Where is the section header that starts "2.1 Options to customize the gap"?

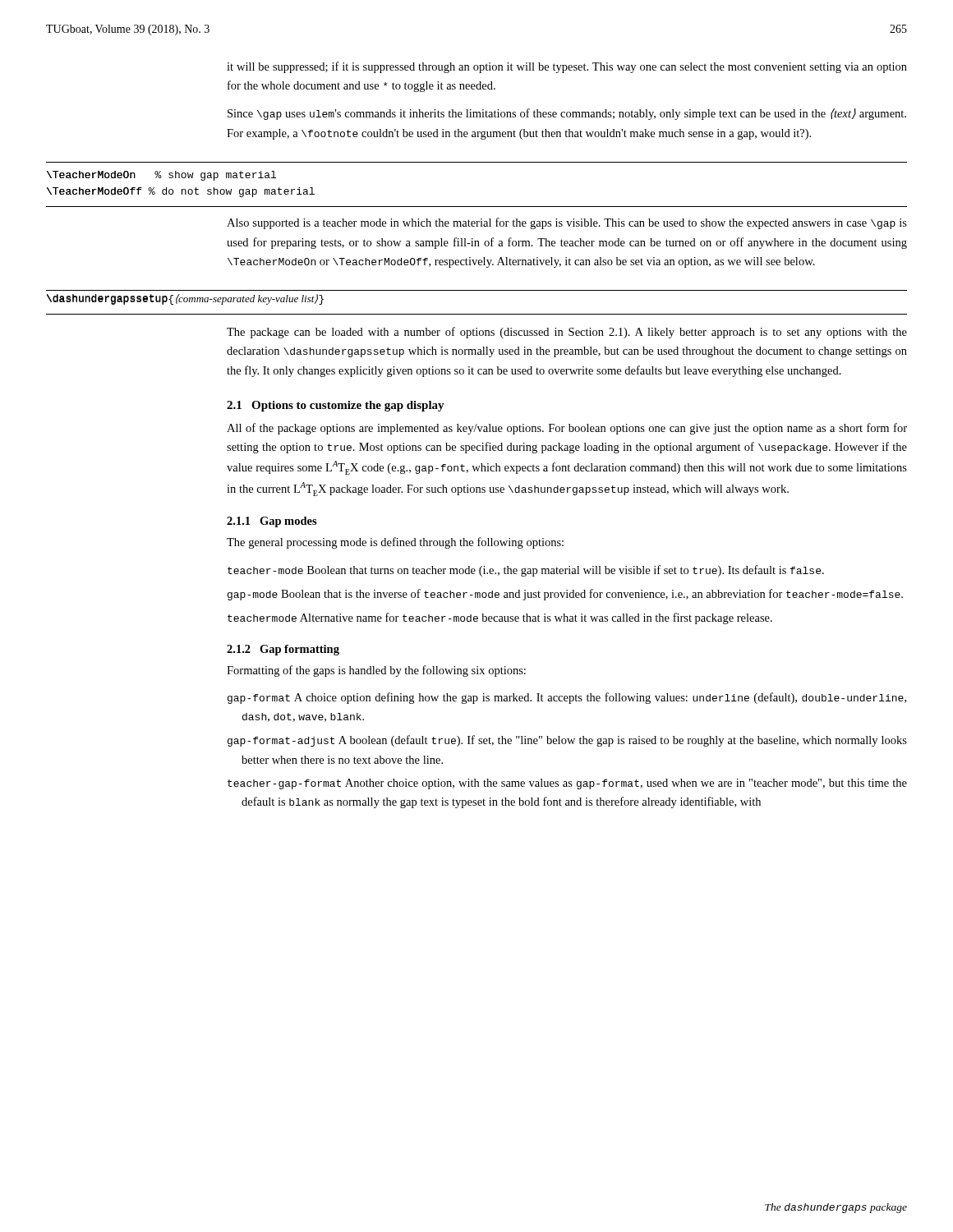coord(335,405)
